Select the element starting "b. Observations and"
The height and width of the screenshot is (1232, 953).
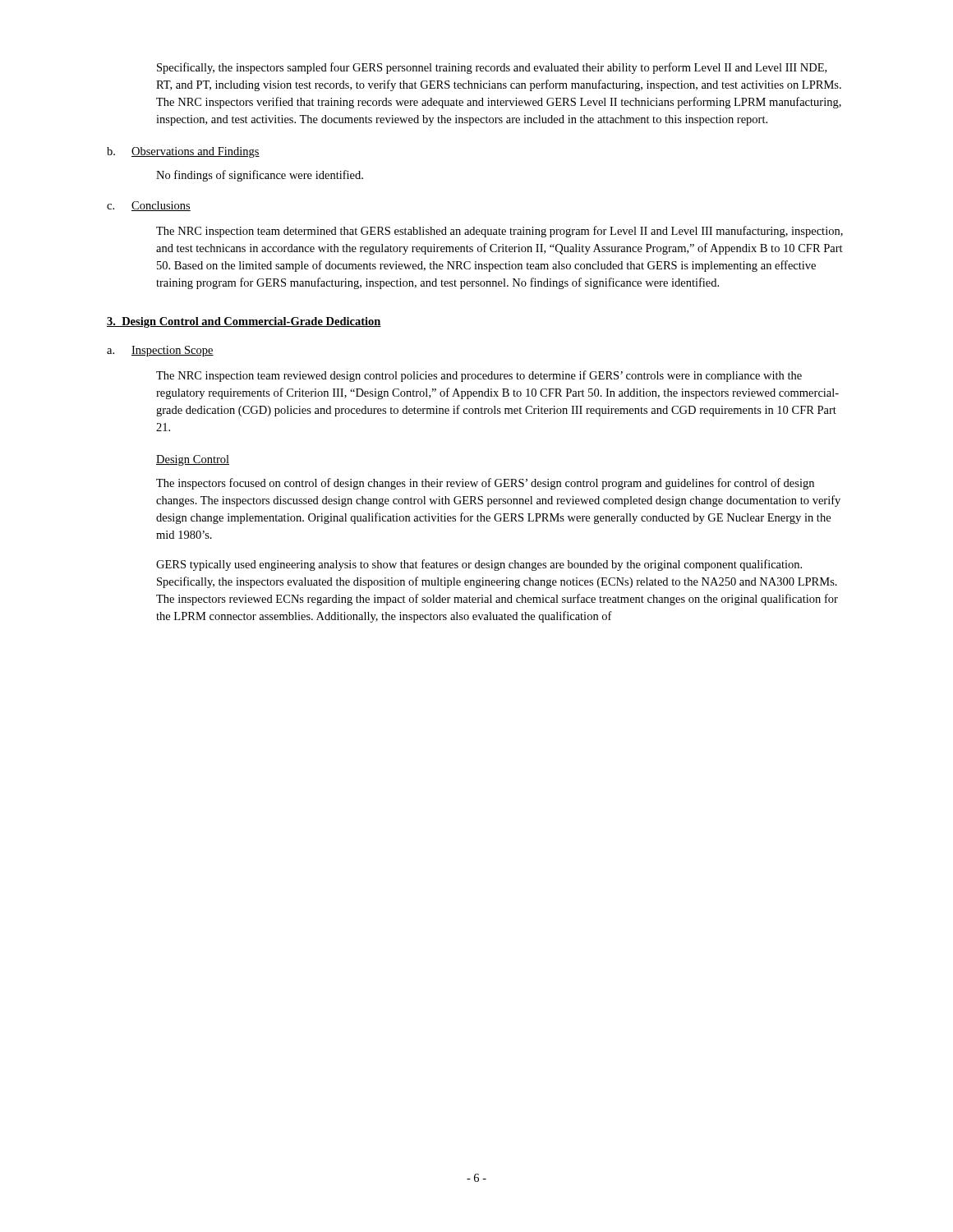183,152
